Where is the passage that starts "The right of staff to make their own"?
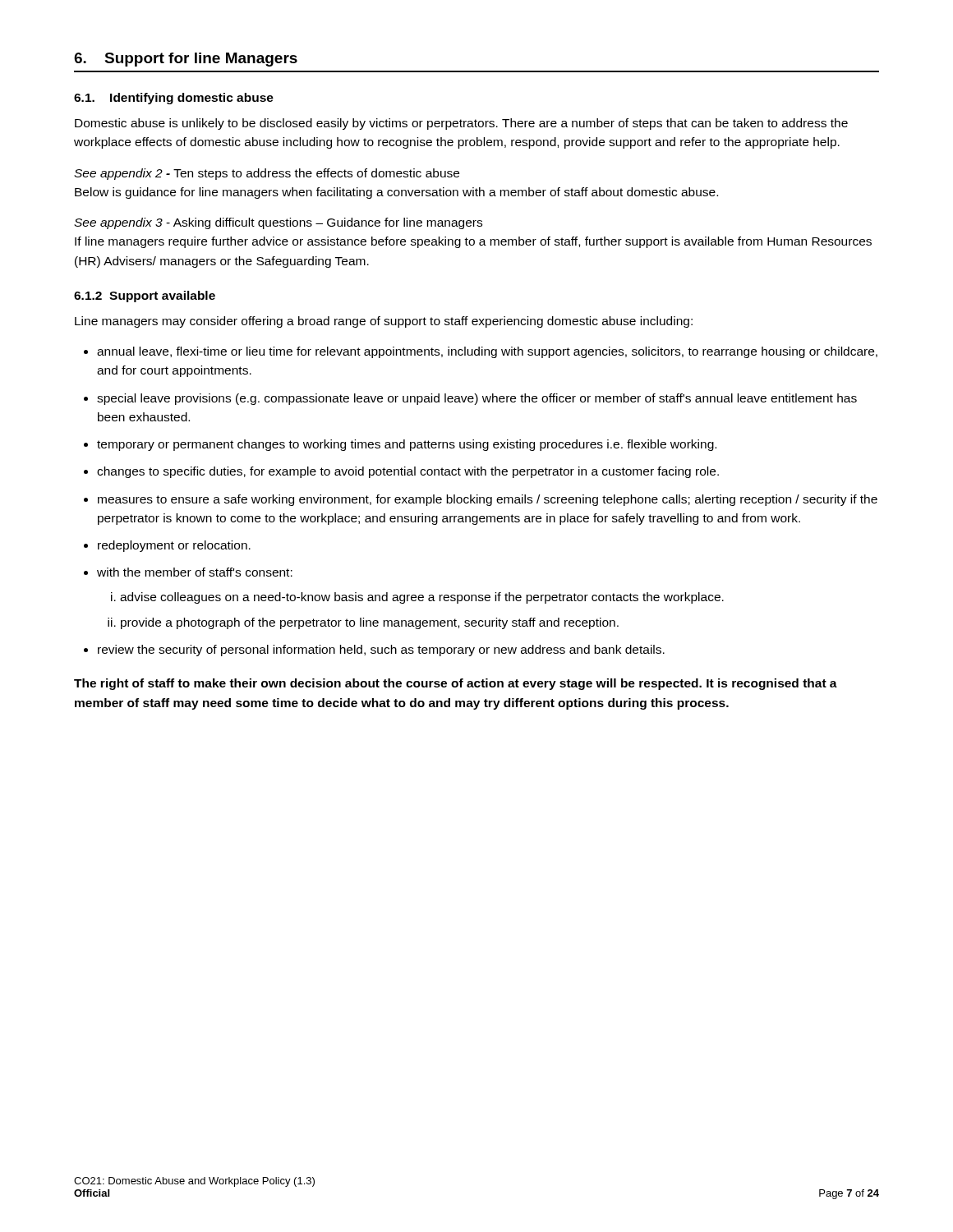This screenshot has width=953, height=1232. coord(476,693)
